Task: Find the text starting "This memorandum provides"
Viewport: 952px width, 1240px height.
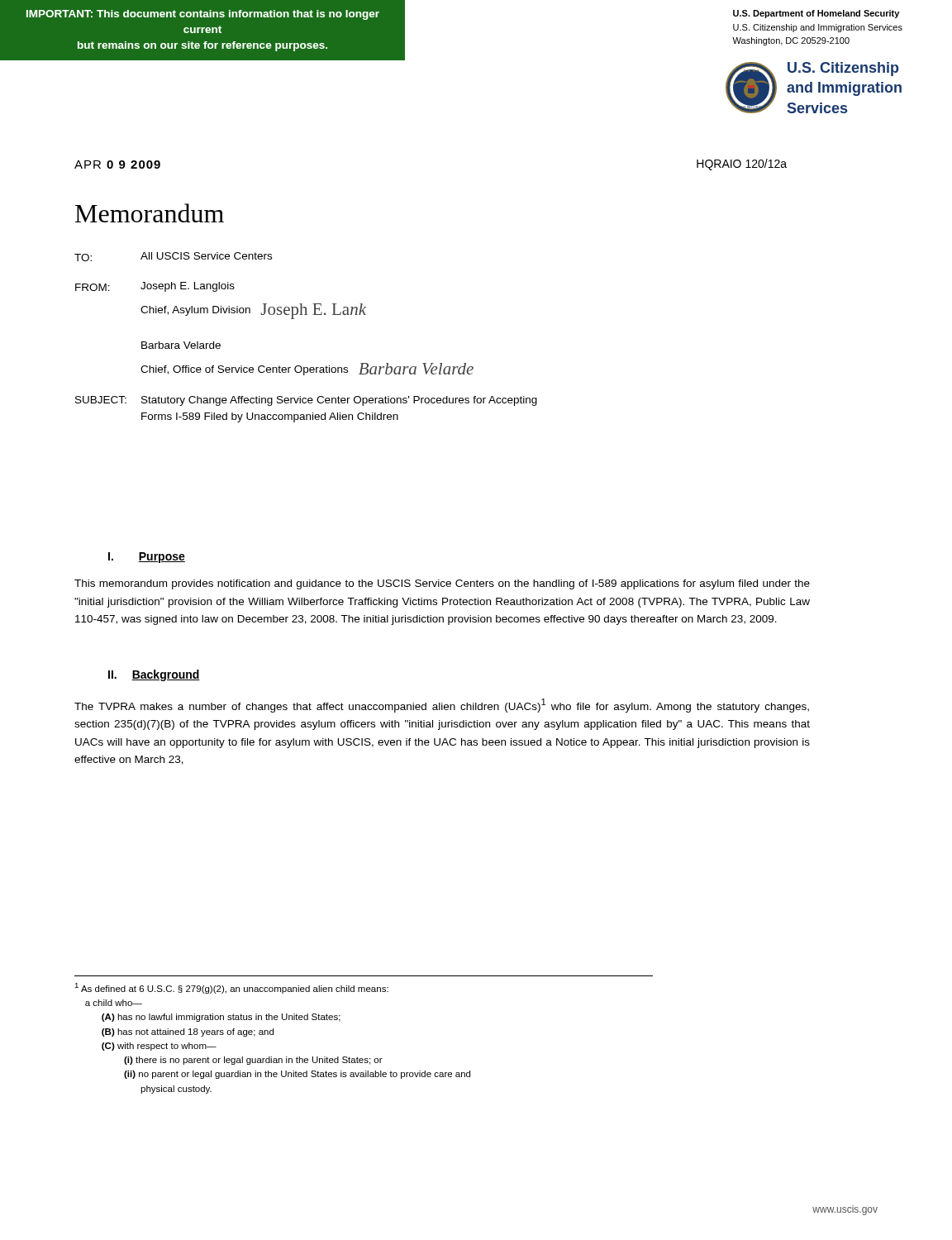Action: (442, 601)
